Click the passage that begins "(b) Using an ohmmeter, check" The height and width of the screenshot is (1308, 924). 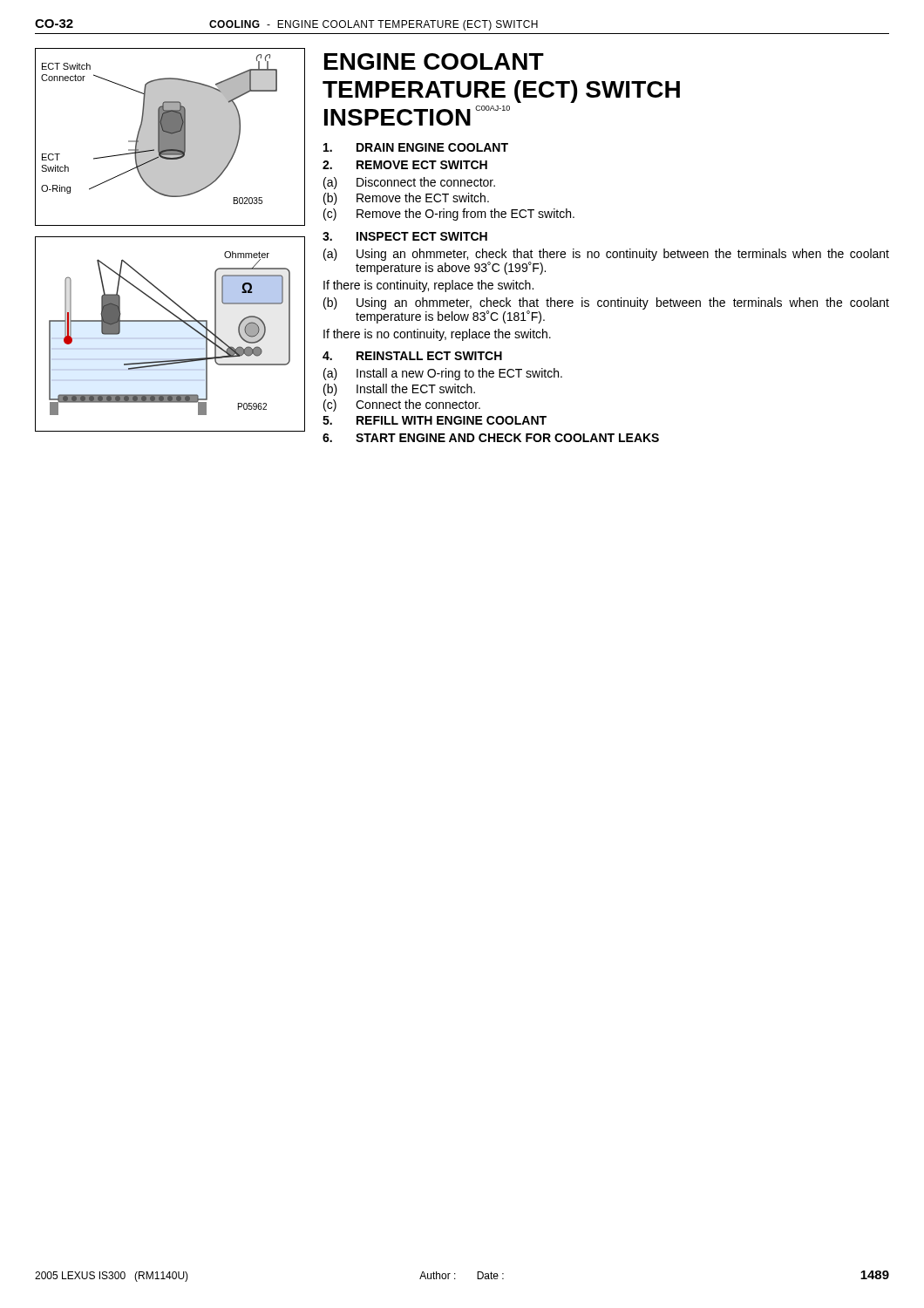pyautogui.click(x=606, y=309)
